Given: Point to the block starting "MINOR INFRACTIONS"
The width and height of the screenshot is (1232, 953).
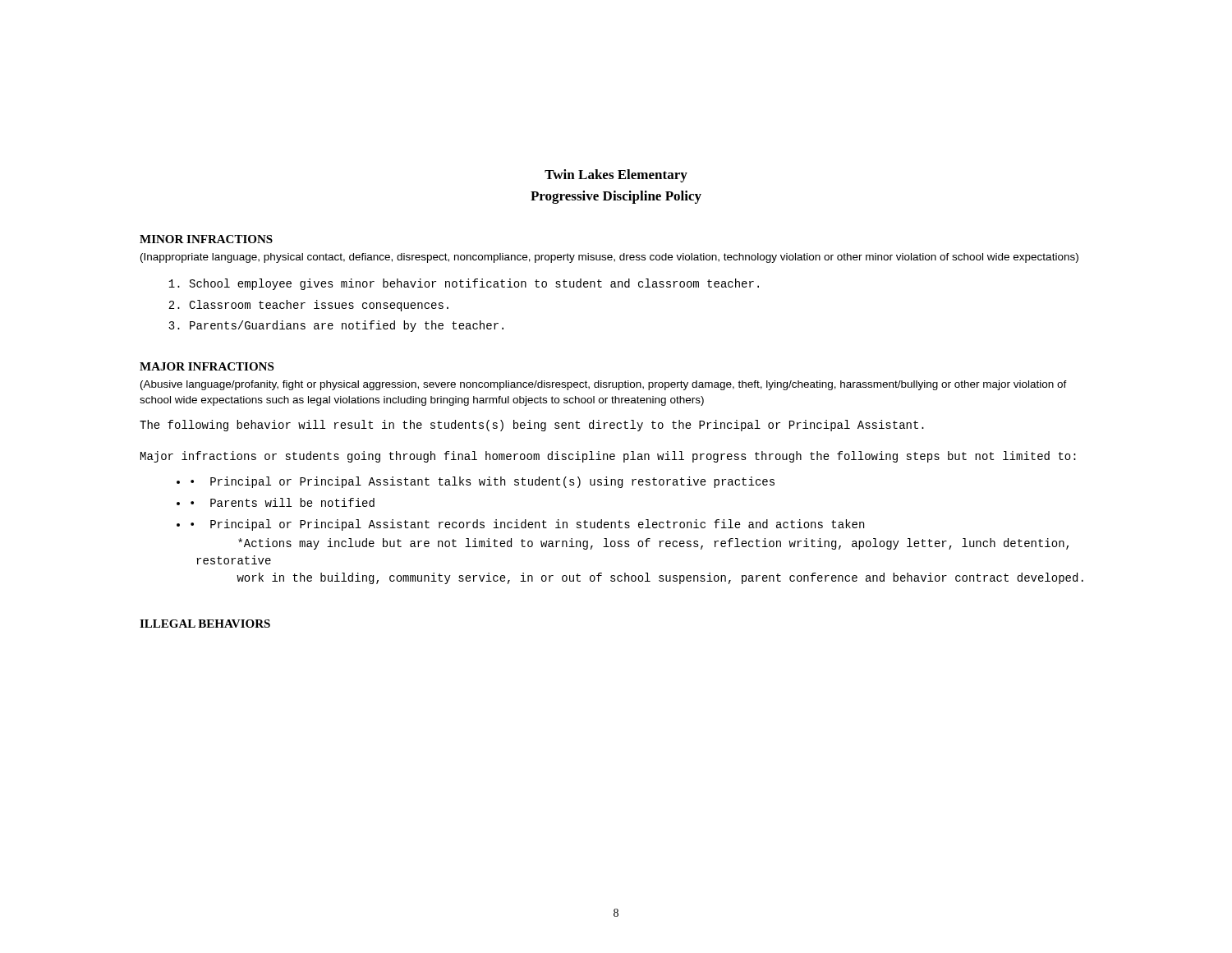Looking at the screenshot, I should pos(206,239).
